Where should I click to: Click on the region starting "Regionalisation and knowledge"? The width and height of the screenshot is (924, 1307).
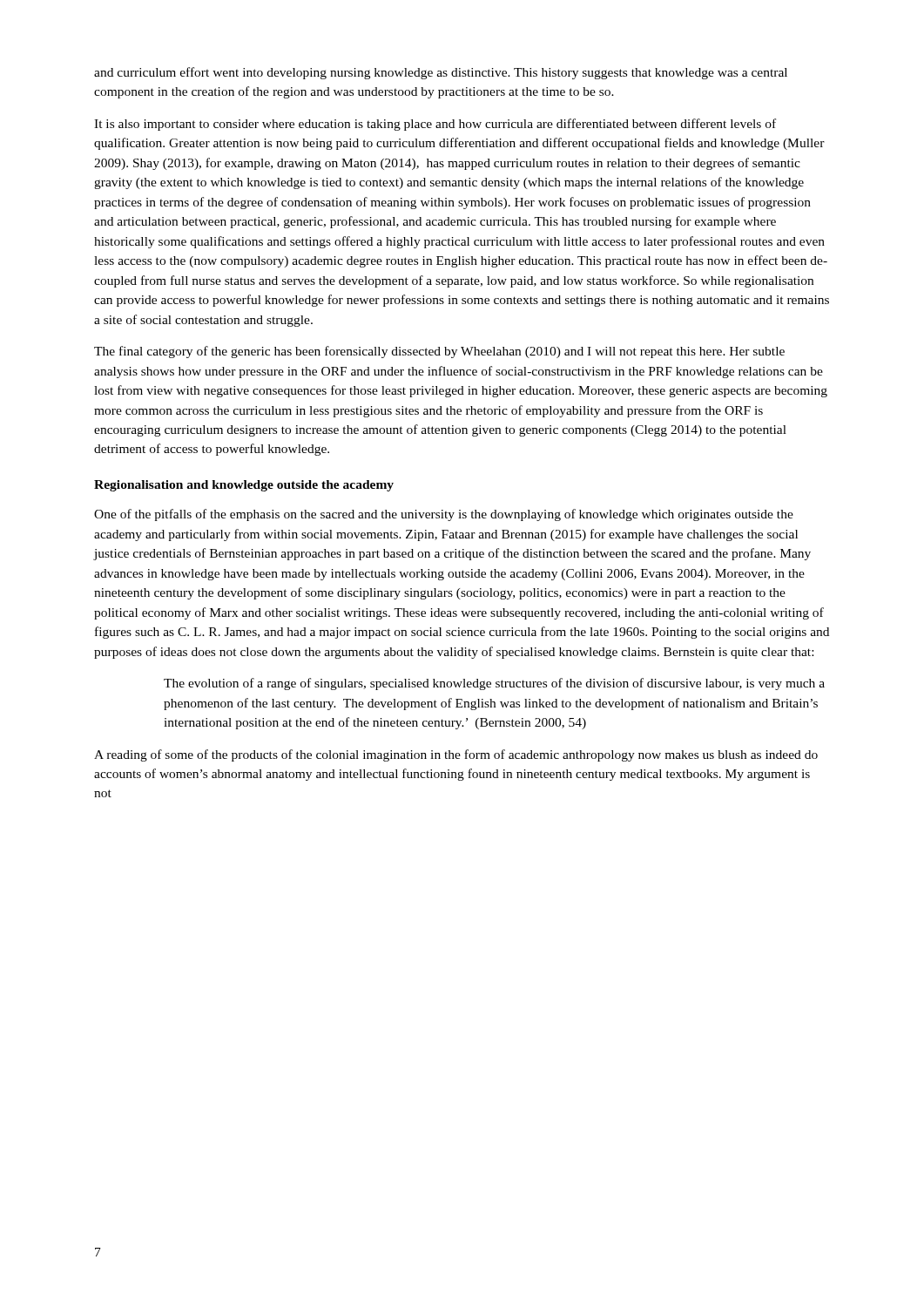tap(244, 486)
